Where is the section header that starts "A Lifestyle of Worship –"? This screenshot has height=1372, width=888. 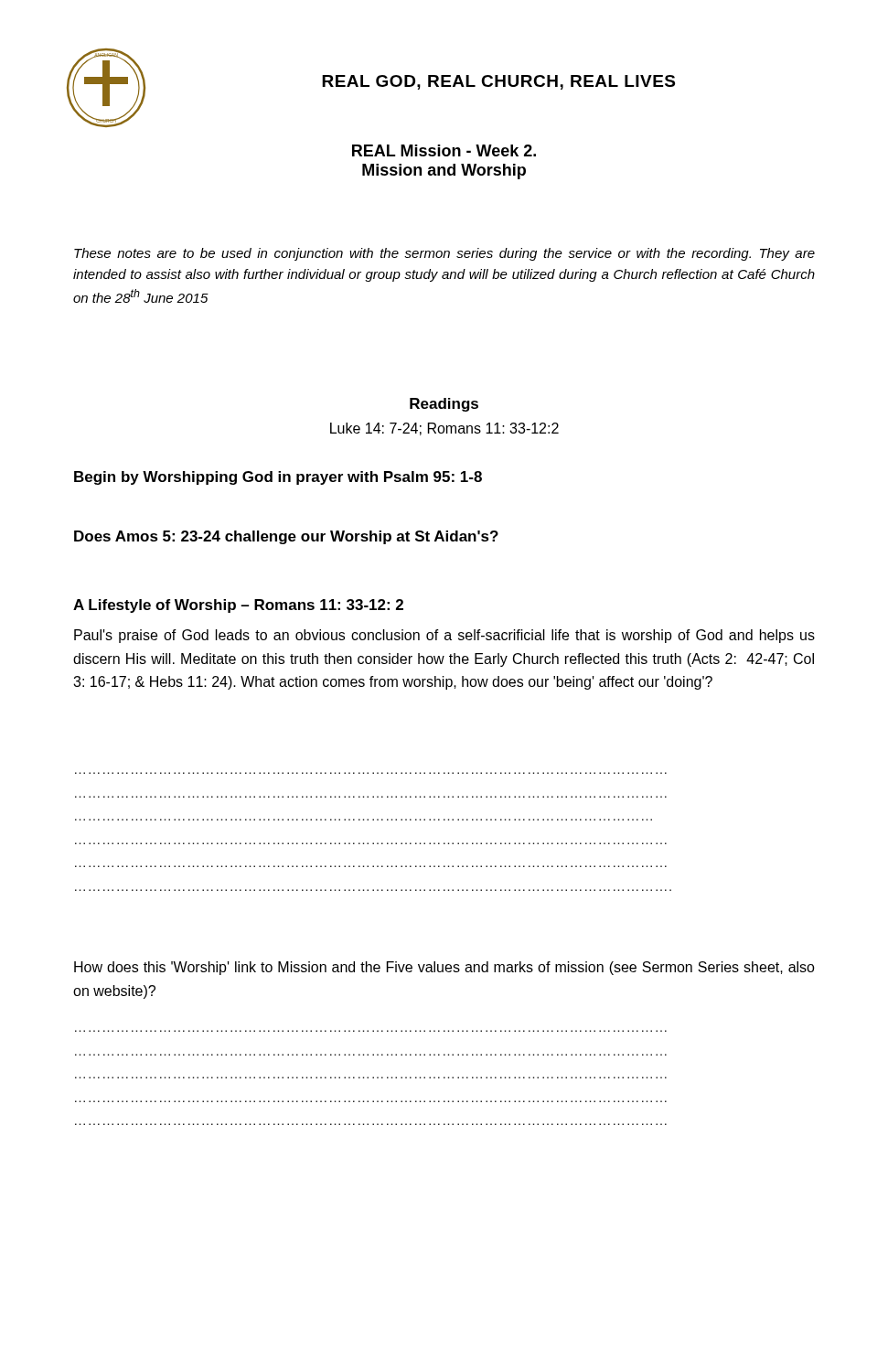pyautogui.click(x=239, y=605)
